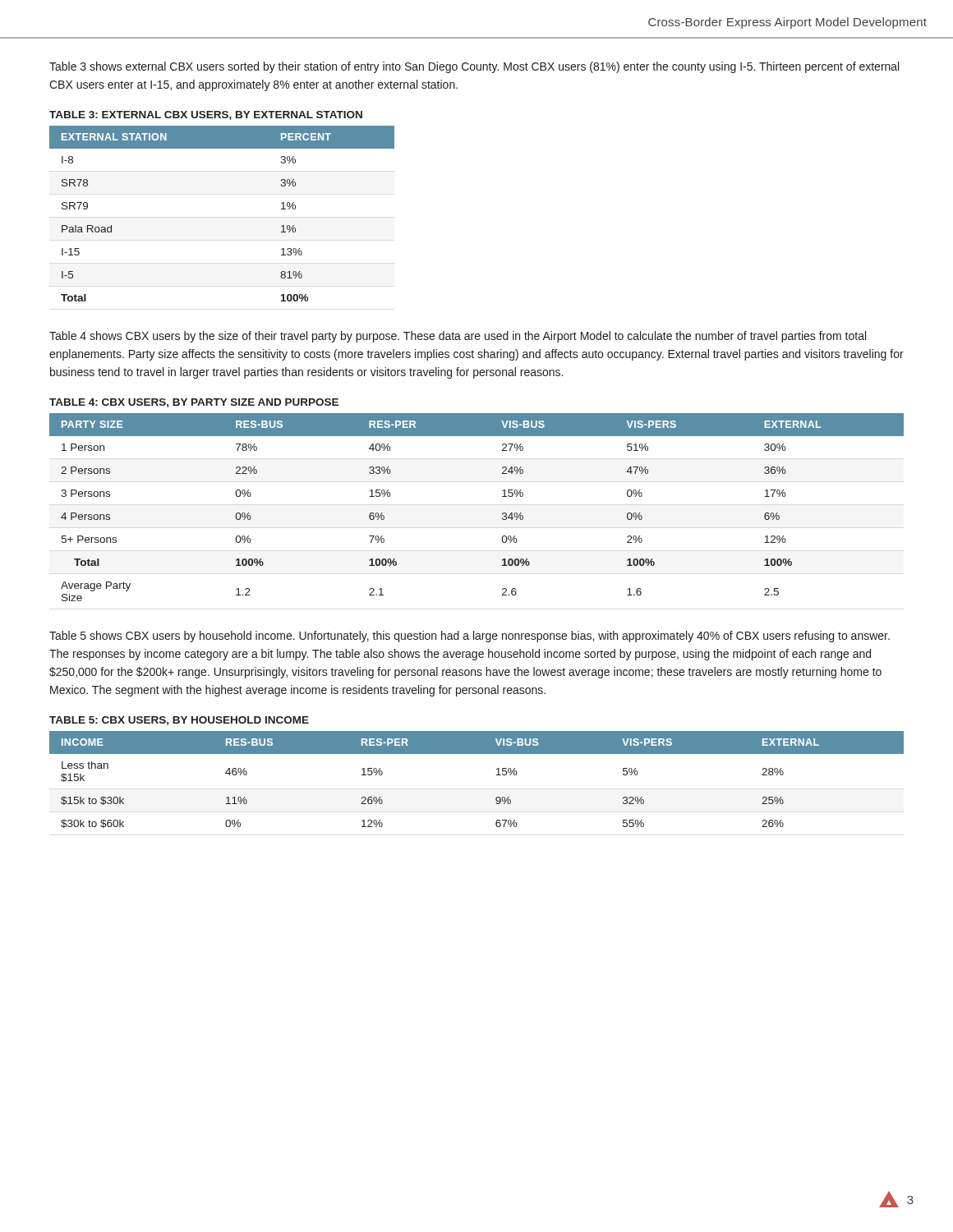The height and width of the screenshot is (1232, 953).
Task: Navigate to the passage starting "Table 5 shows CBX users by household income."
Action: (470, 663)
